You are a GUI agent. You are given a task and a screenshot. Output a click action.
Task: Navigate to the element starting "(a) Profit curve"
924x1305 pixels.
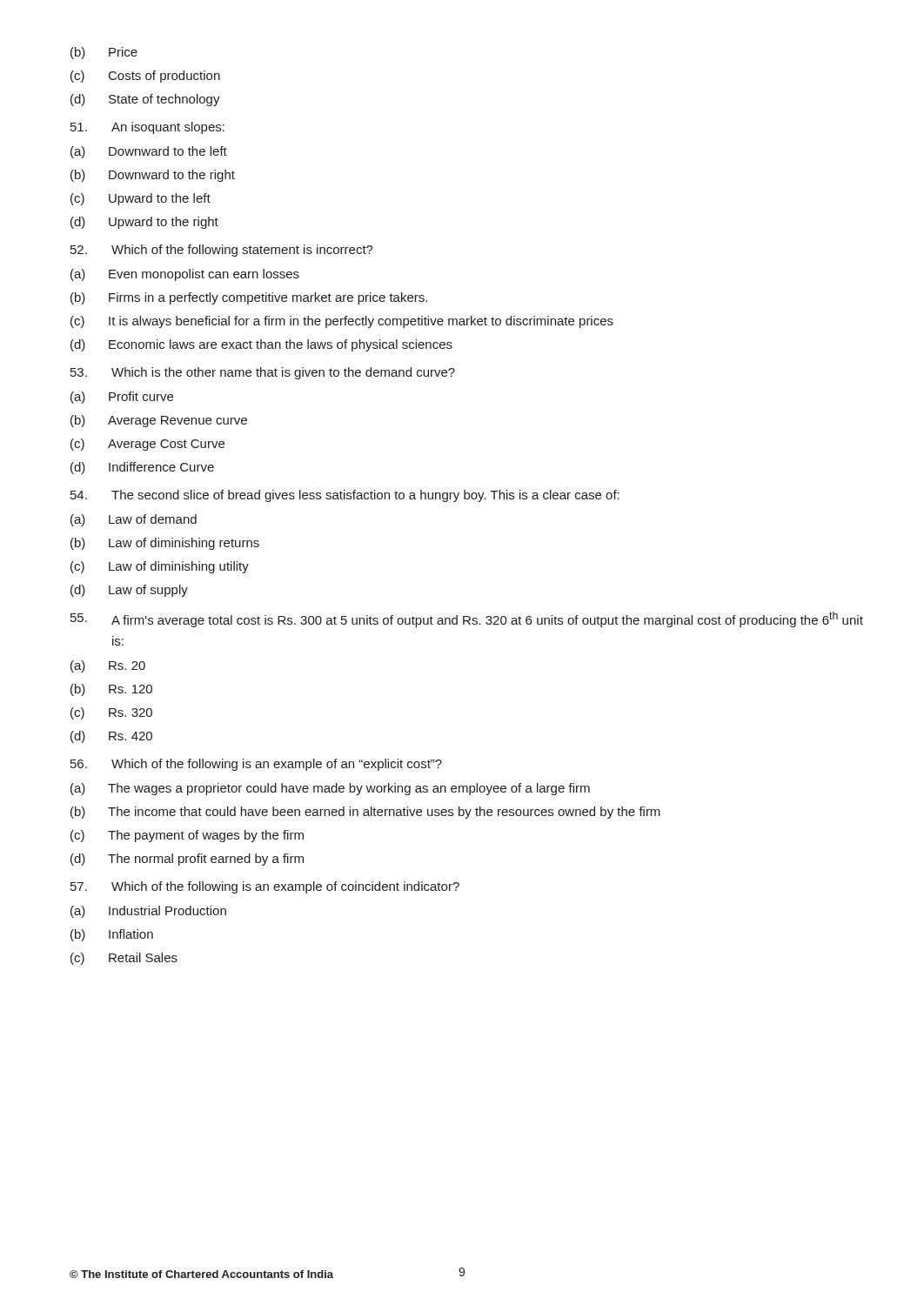click(x=122, y=398)
